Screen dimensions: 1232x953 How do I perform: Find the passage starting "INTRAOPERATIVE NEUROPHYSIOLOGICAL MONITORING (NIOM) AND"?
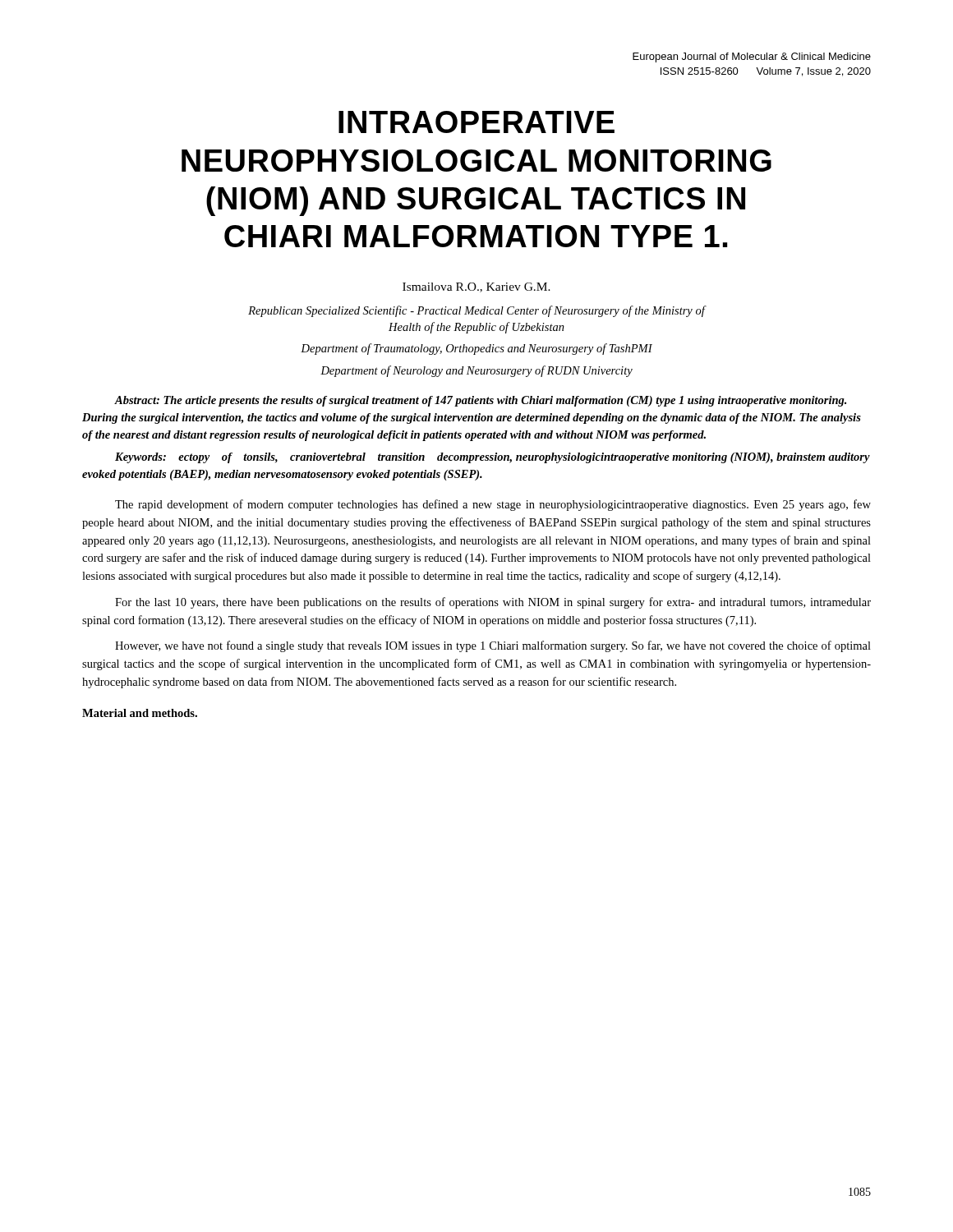tap(476, 180)
